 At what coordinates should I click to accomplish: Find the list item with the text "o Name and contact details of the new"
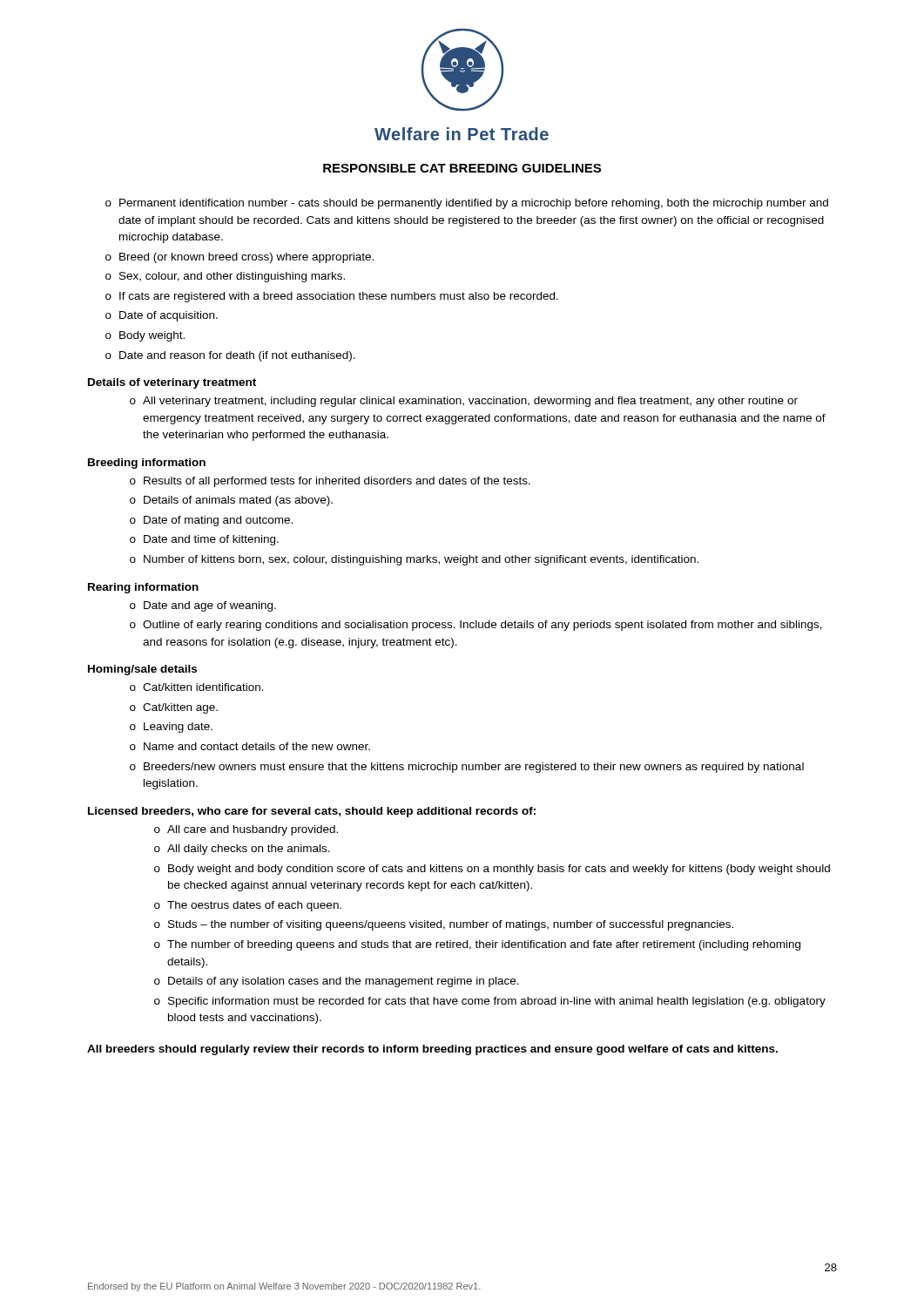(250, 746)
